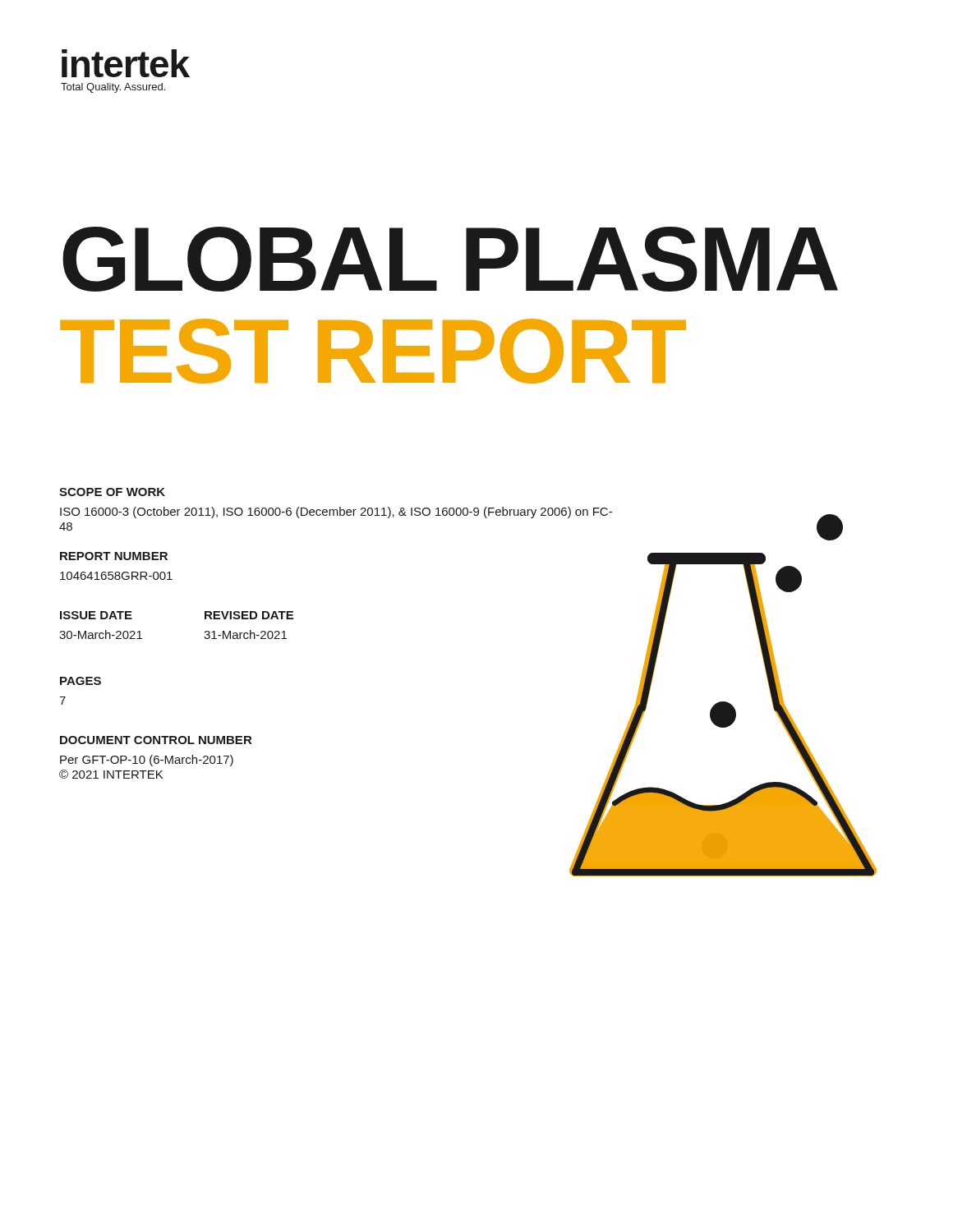
Task: Click on the illustration
Action: click(719, 706)
